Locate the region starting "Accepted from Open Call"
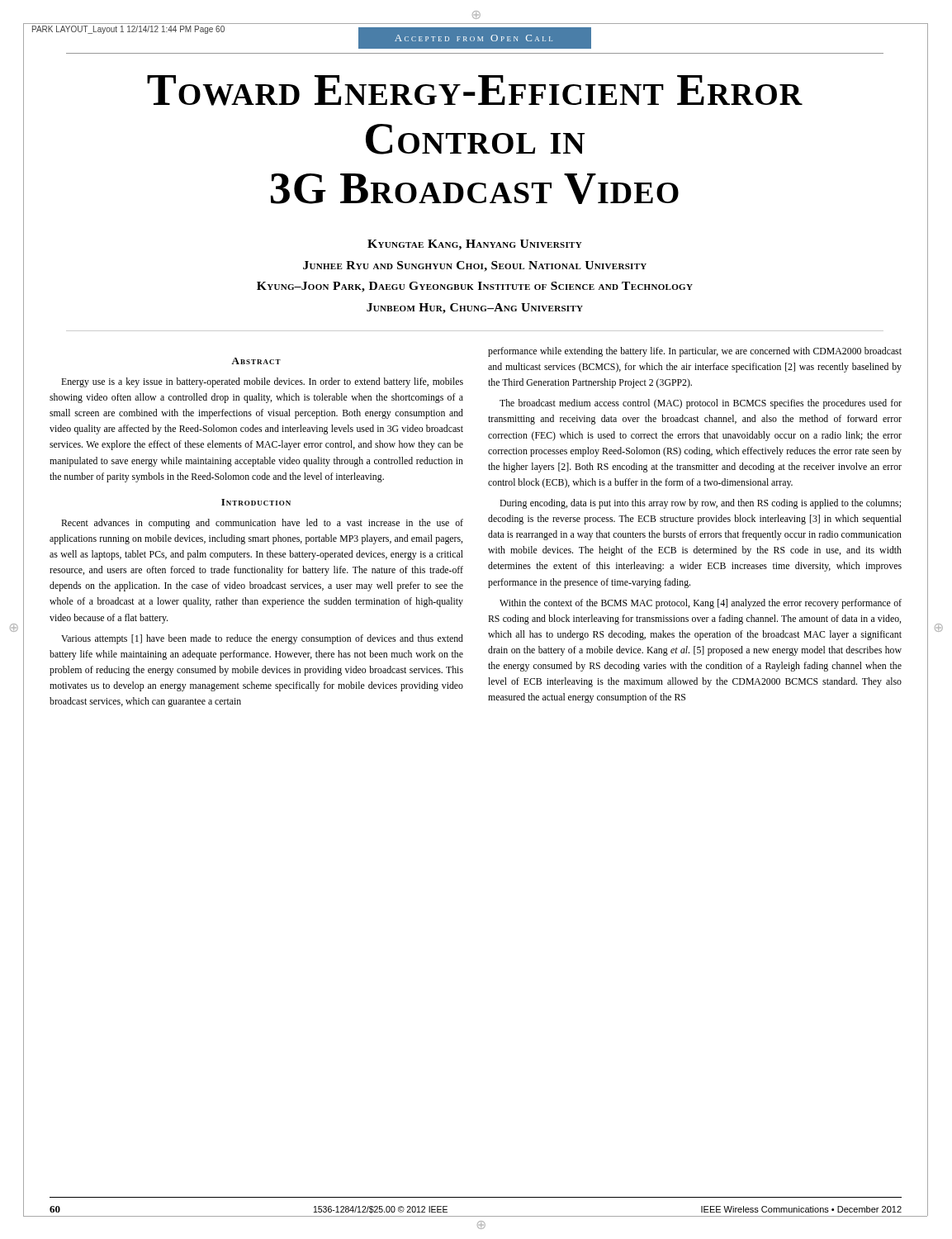This screenshot has width=952, height=1239. (x=475, y=38)
